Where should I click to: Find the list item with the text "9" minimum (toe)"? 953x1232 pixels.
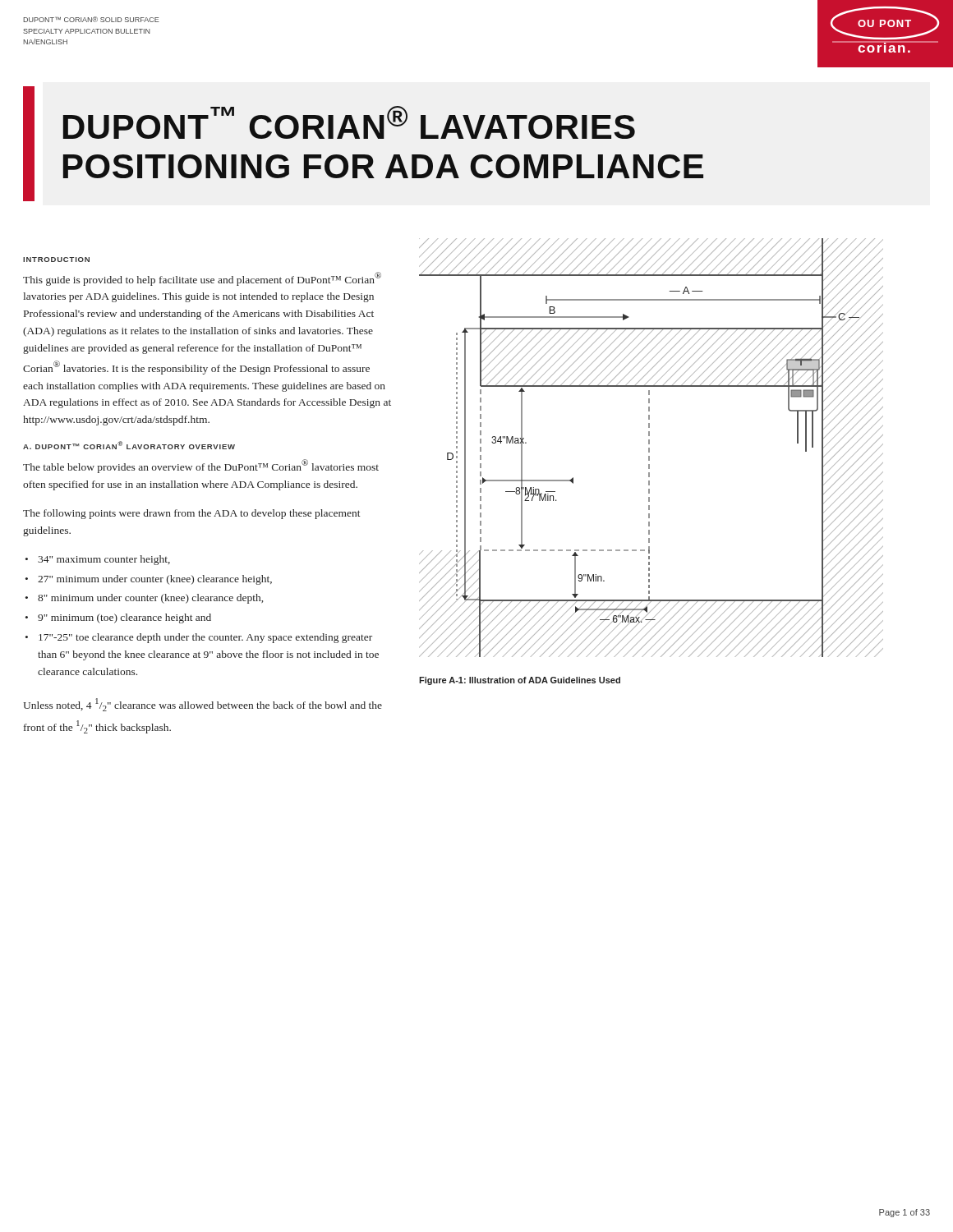(208, 618)
